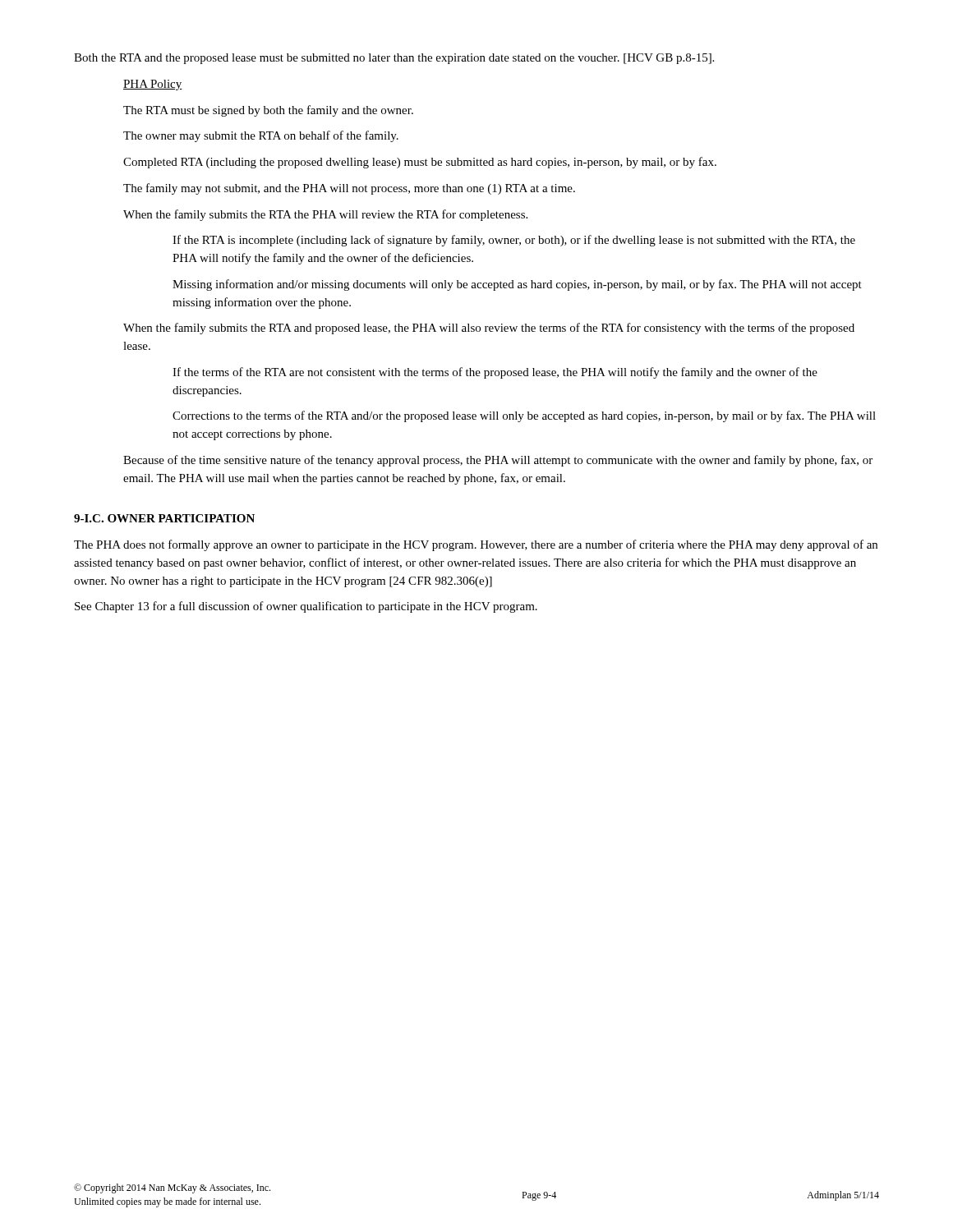Find the block on this page that starts "The family may not submit,"
Image resolution: width=953 pixels, height=1232 pixels.
point(349,188)
